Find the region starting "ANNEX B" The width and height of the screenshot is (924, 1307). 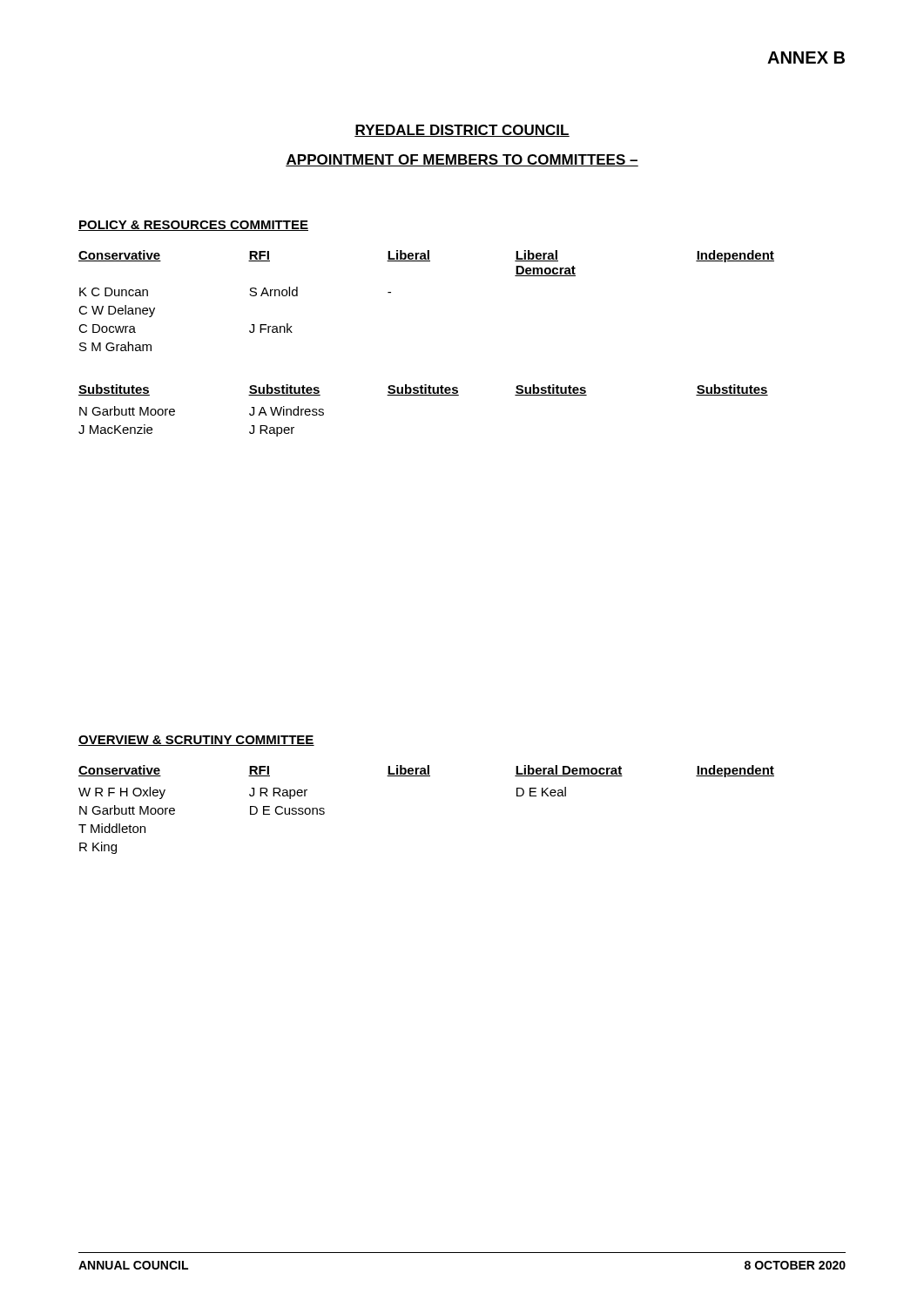coord(806,58)
